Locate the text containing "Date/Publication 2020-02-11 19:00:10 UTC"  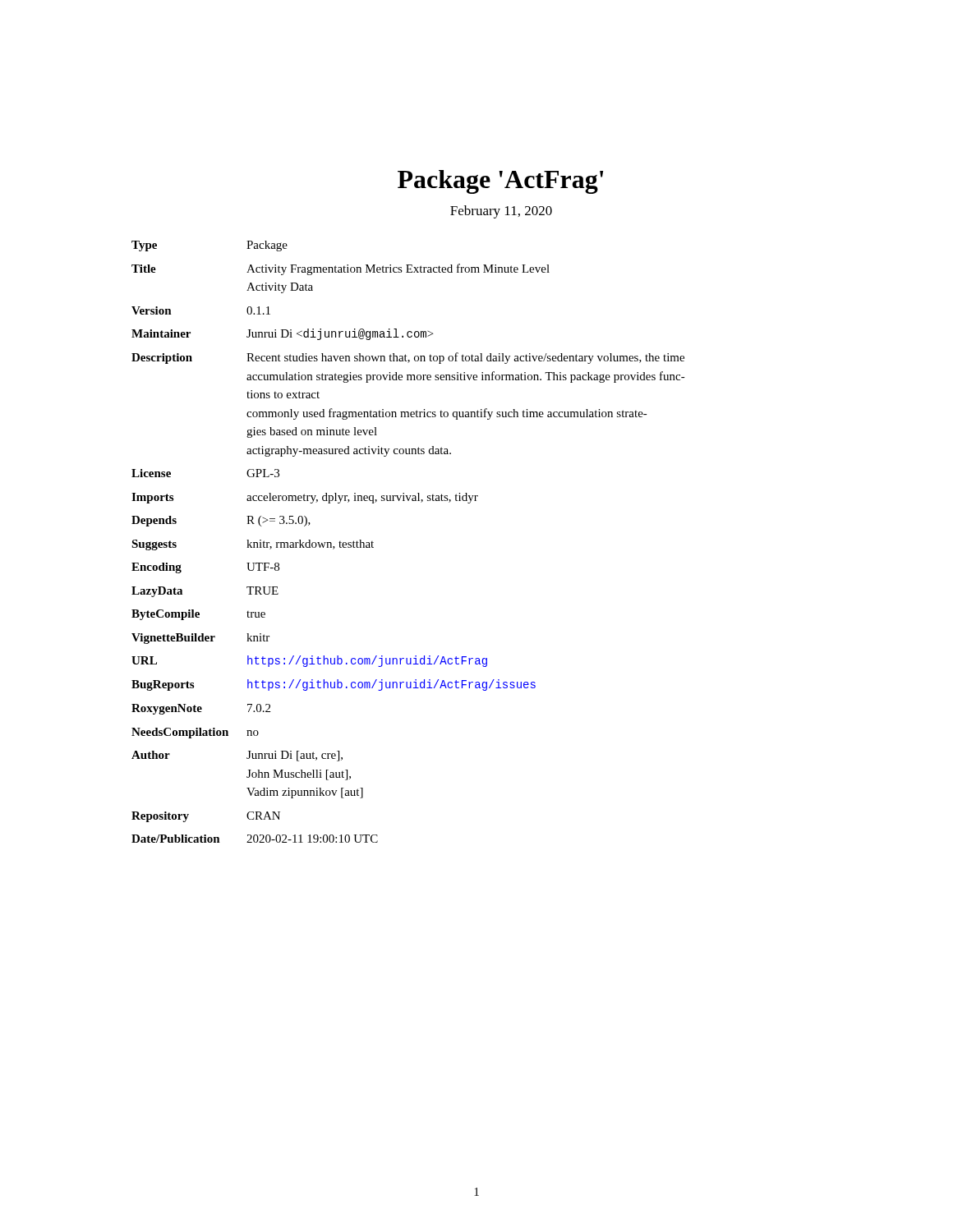coord(255,839)
